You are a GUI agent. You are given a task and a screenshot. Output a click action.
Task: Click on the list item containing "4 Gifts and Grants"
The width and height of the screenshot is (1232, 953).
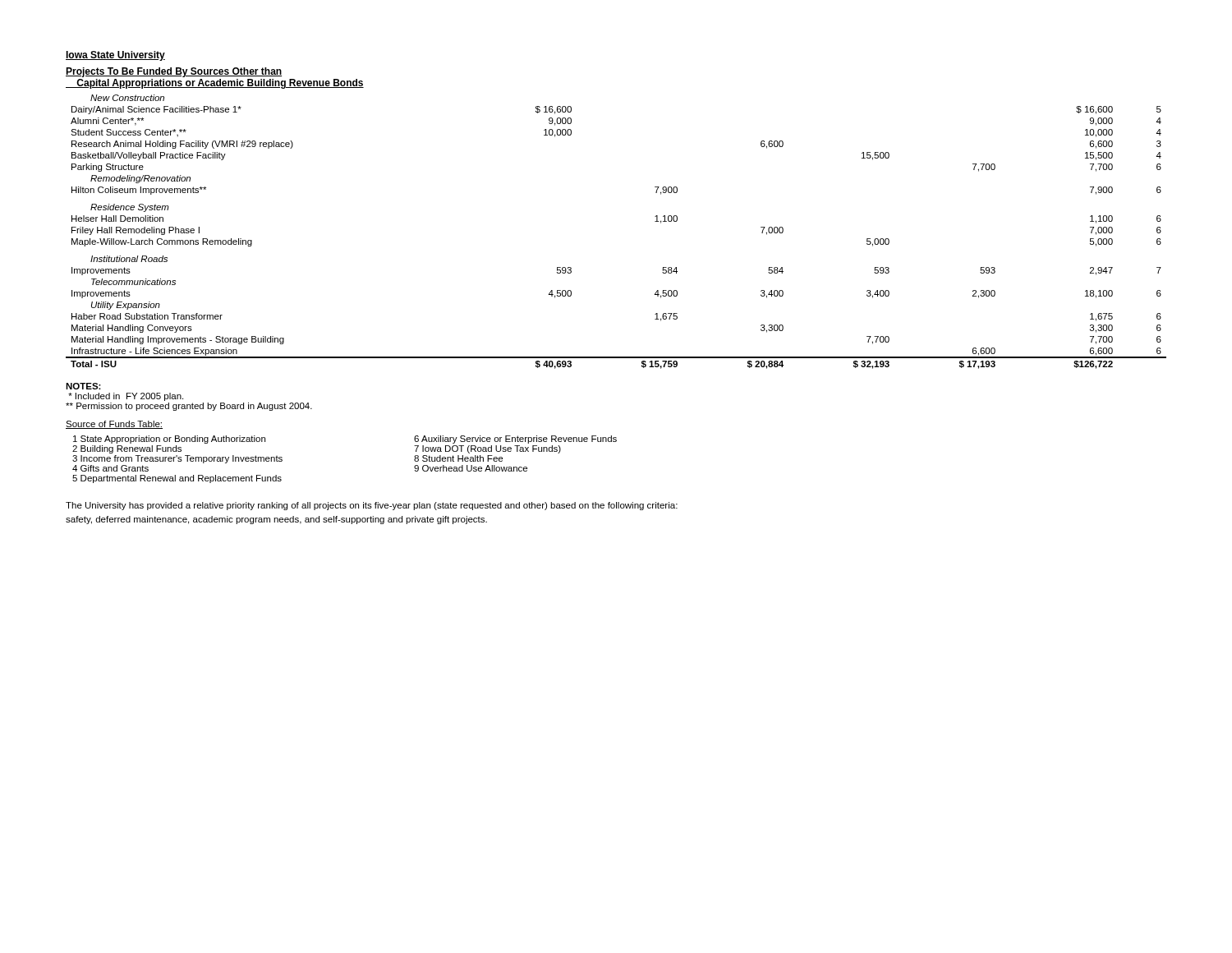pyautogui.click(x=111, y=468)
